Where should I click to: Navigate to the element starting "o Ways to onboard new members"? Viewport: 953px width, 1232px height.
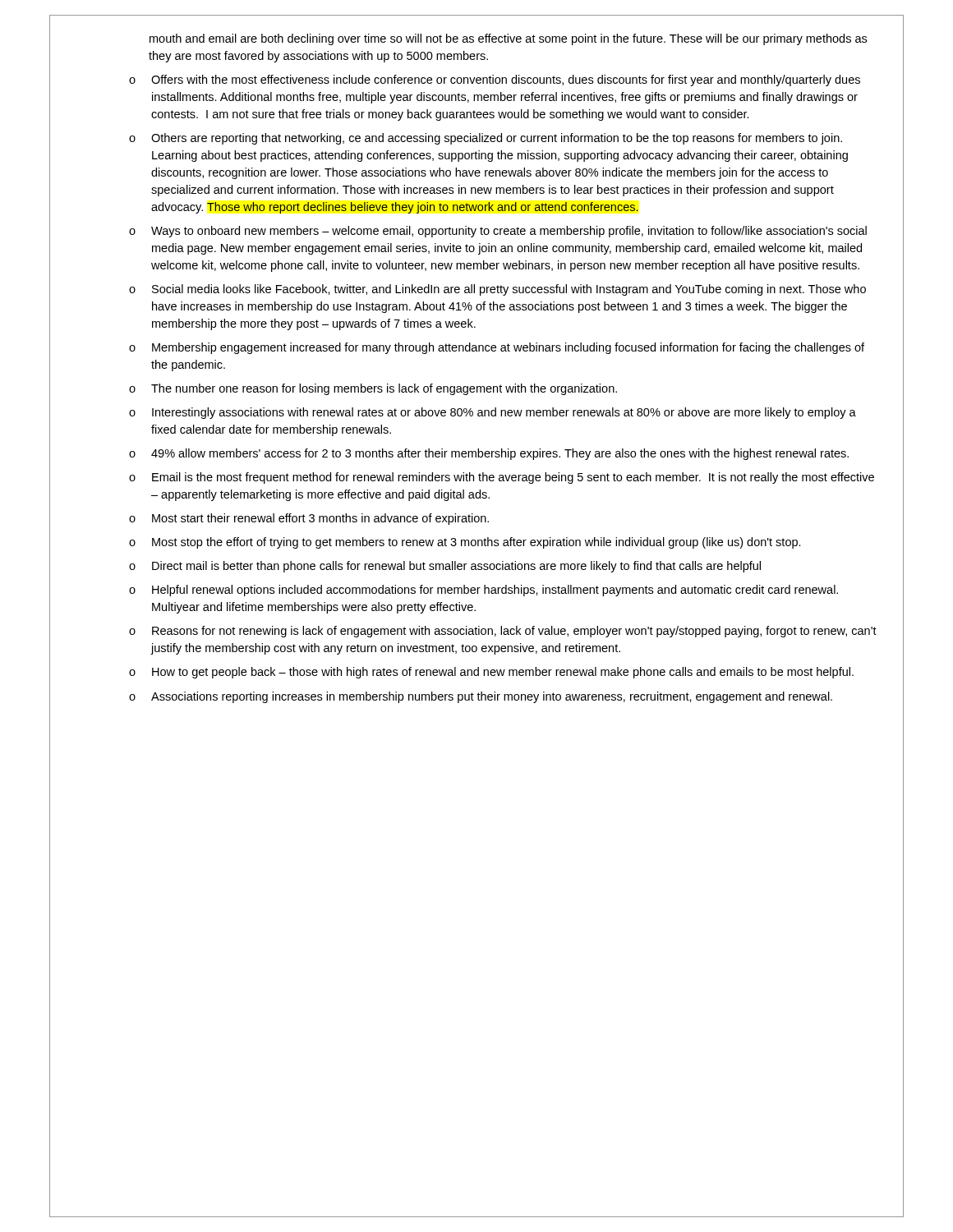point(499,249)
